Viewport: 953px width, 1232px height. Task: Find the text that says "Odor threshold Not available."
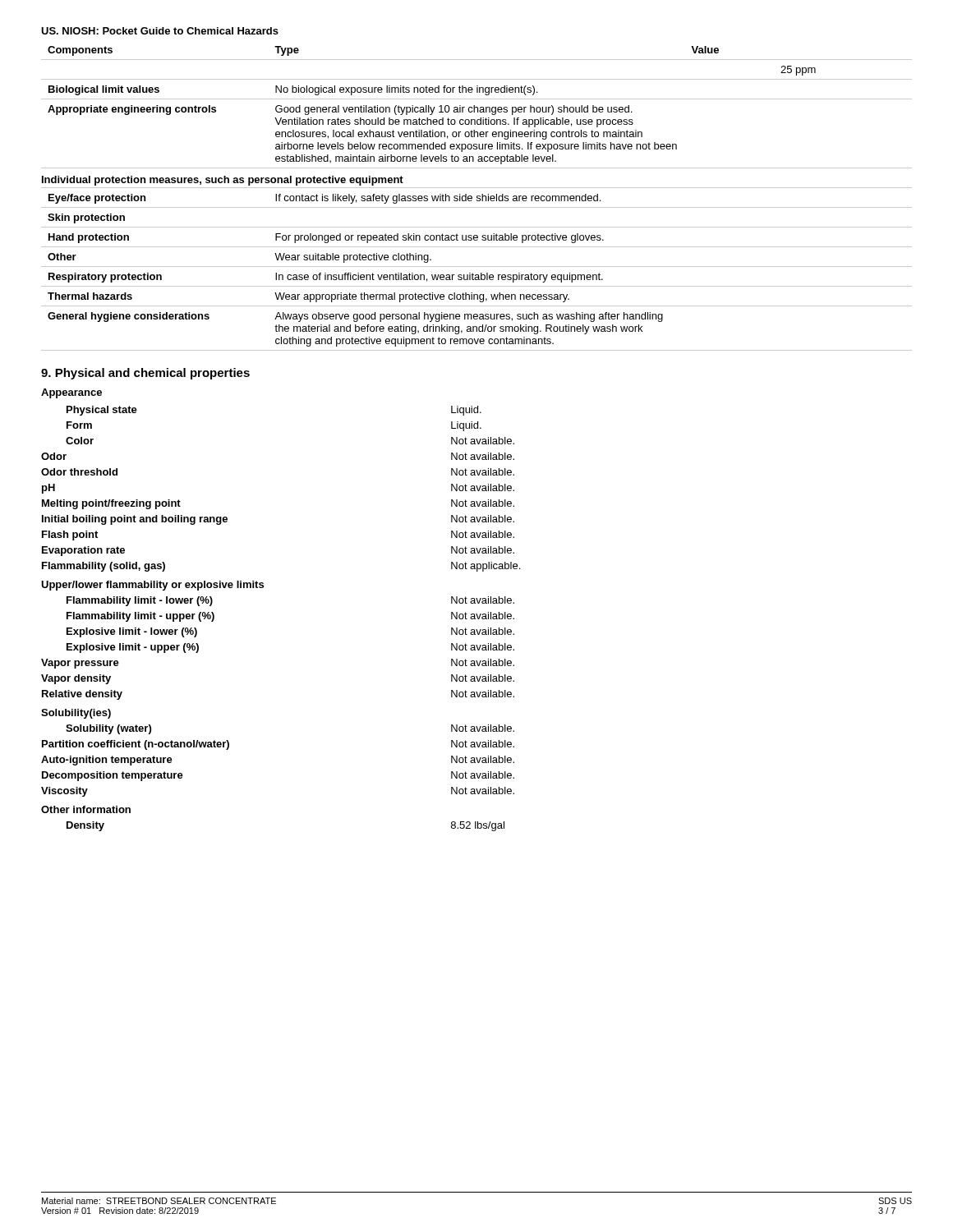(476, 472)
